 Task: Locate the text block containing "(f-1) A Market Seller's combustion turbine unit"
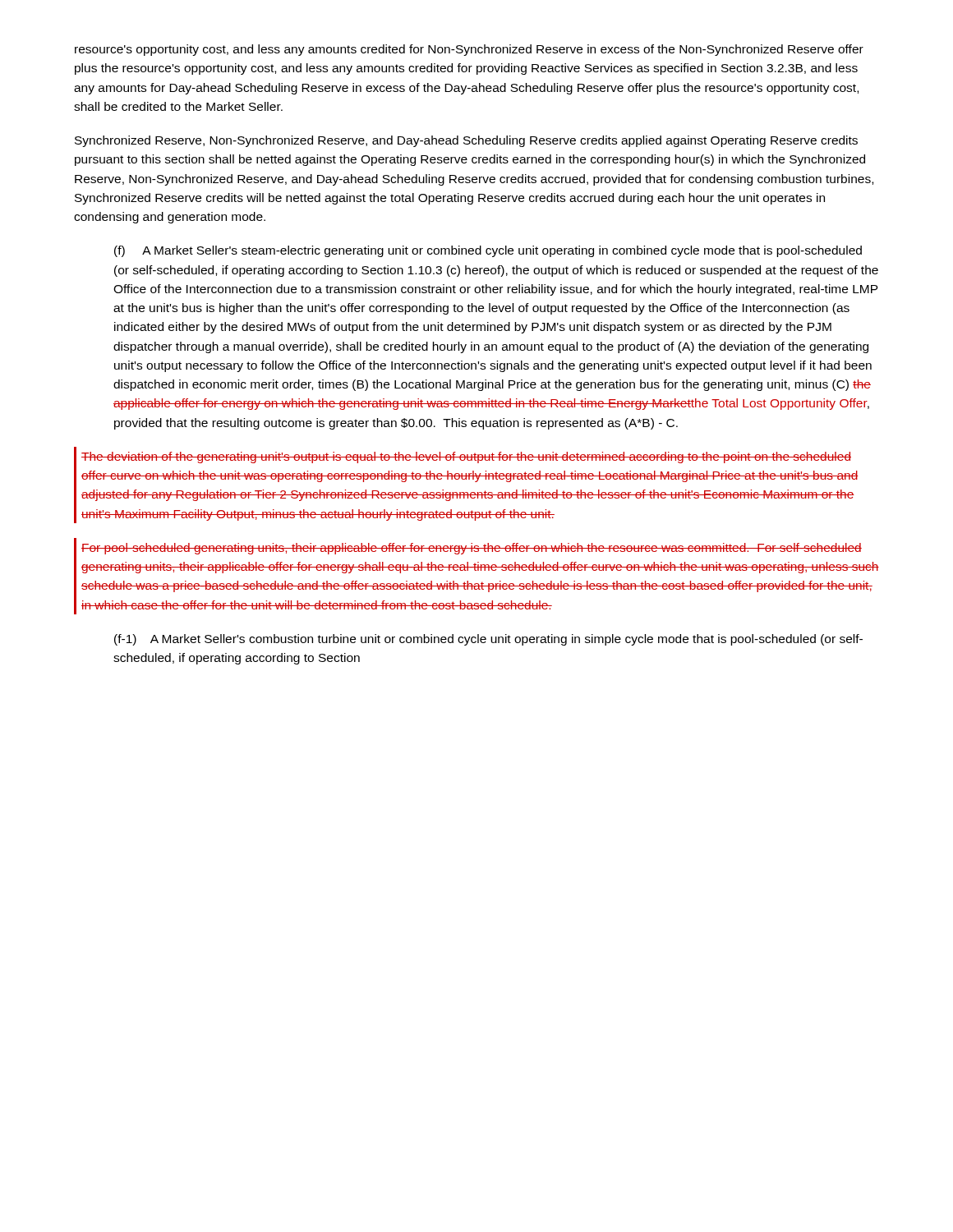(x=488, y=648)
